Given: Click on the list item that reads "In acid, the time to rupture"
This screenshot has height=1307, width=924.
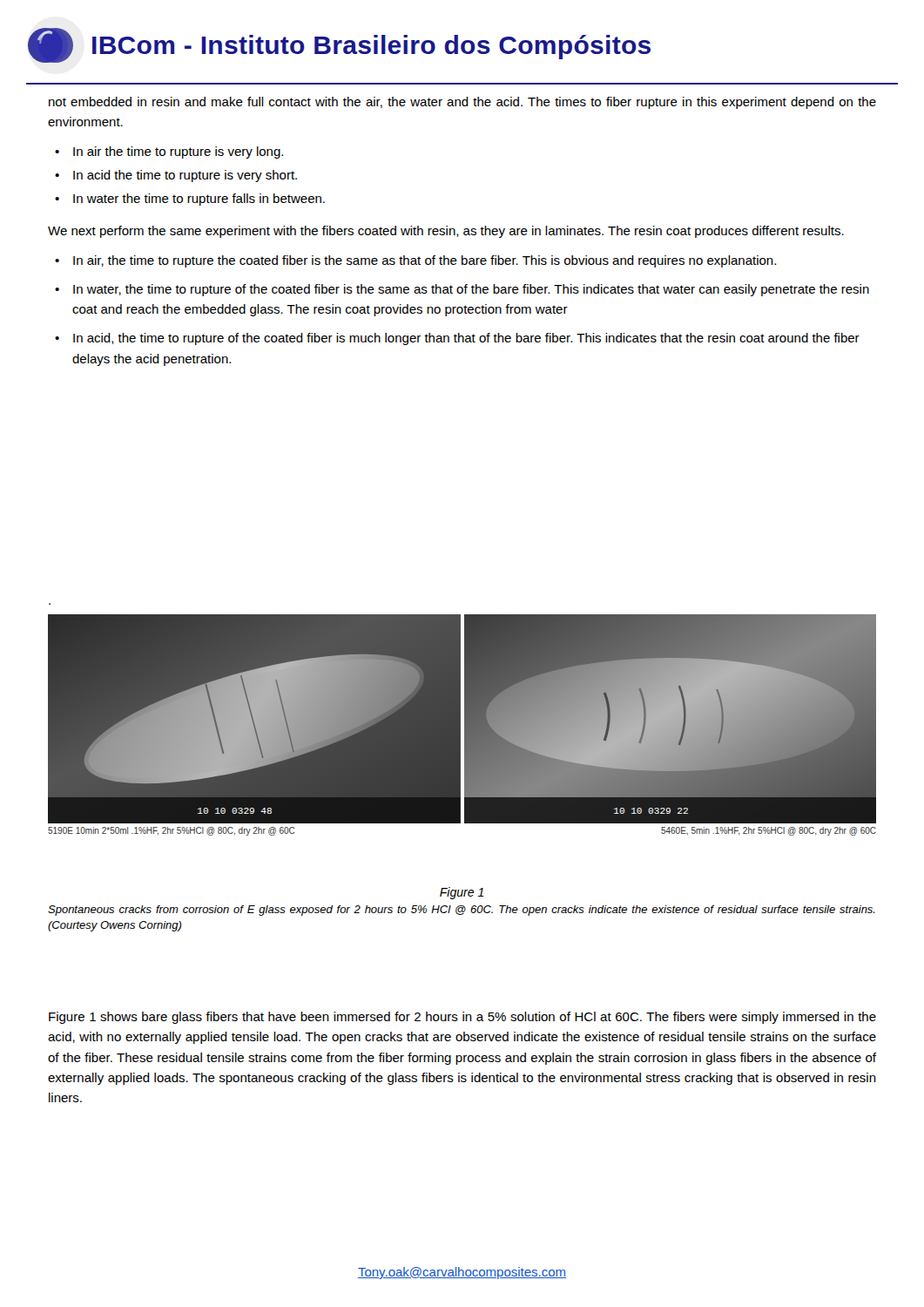Looking at the screenshot, I should (x=466, y=348).
